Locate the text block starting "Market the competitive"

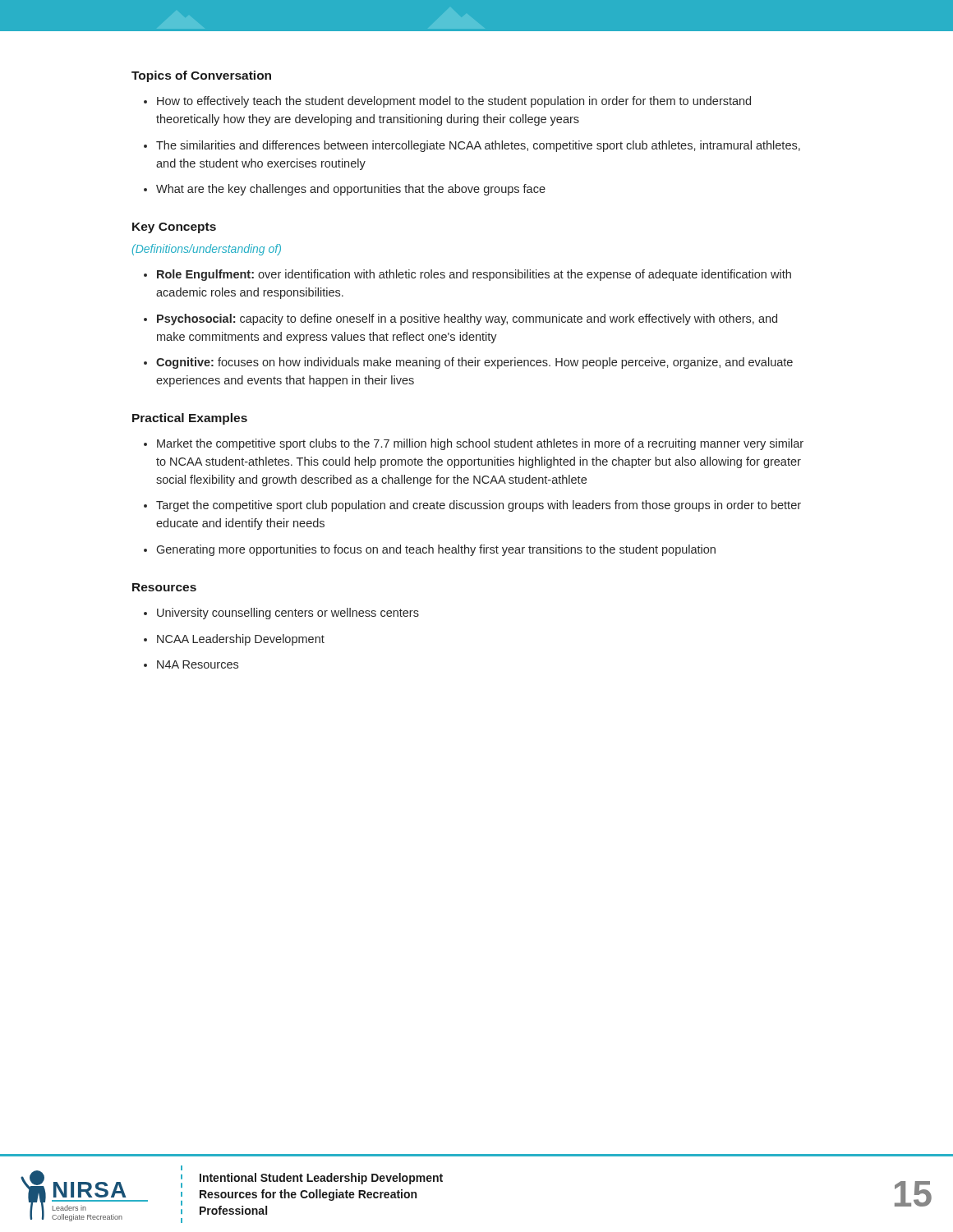(x=480, y=461)
